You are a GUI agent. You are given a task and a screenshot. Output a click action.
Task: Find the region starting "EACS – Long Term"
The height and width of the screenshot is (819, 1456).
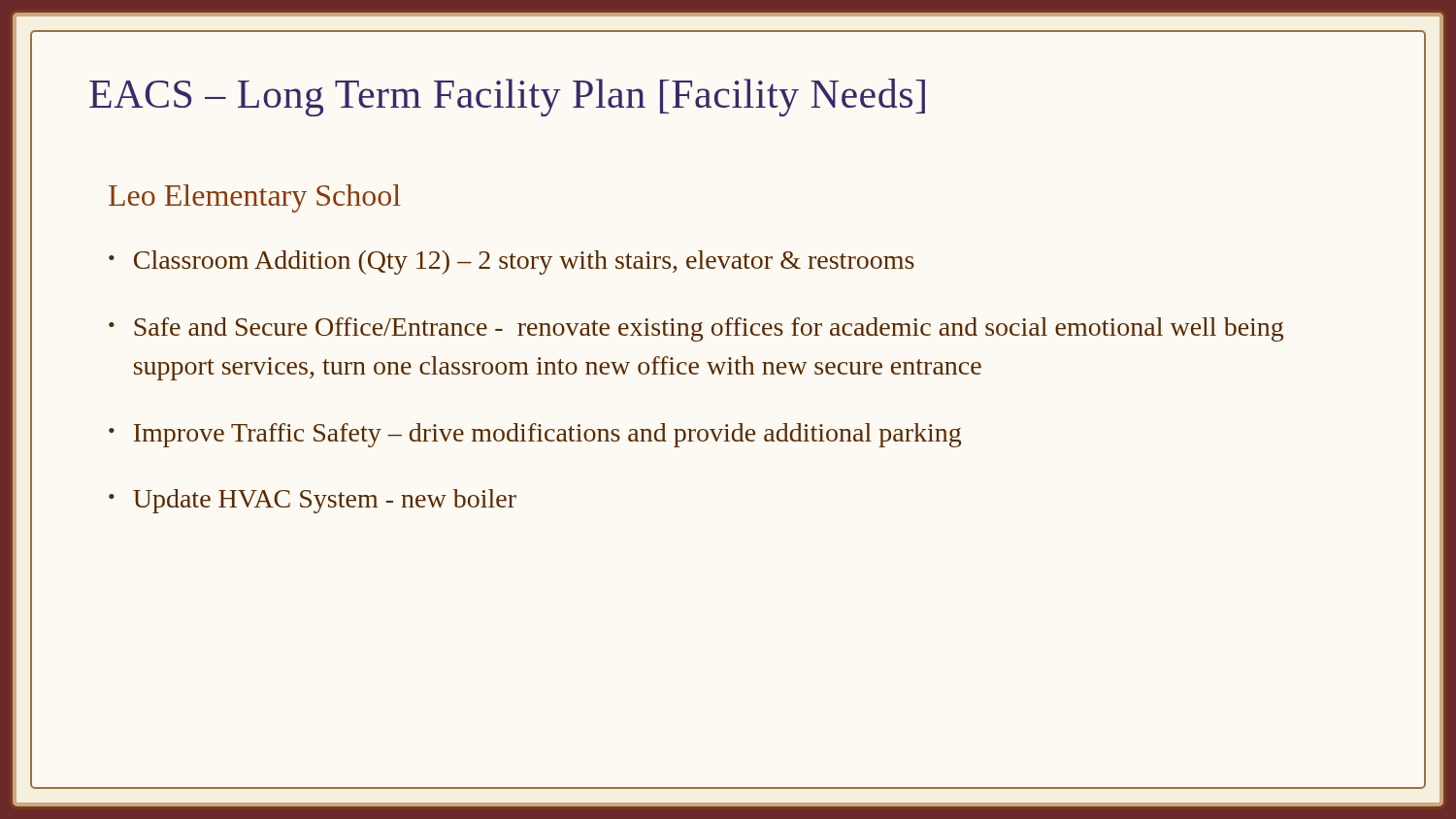pyautogui.click(x=508, y=94)
